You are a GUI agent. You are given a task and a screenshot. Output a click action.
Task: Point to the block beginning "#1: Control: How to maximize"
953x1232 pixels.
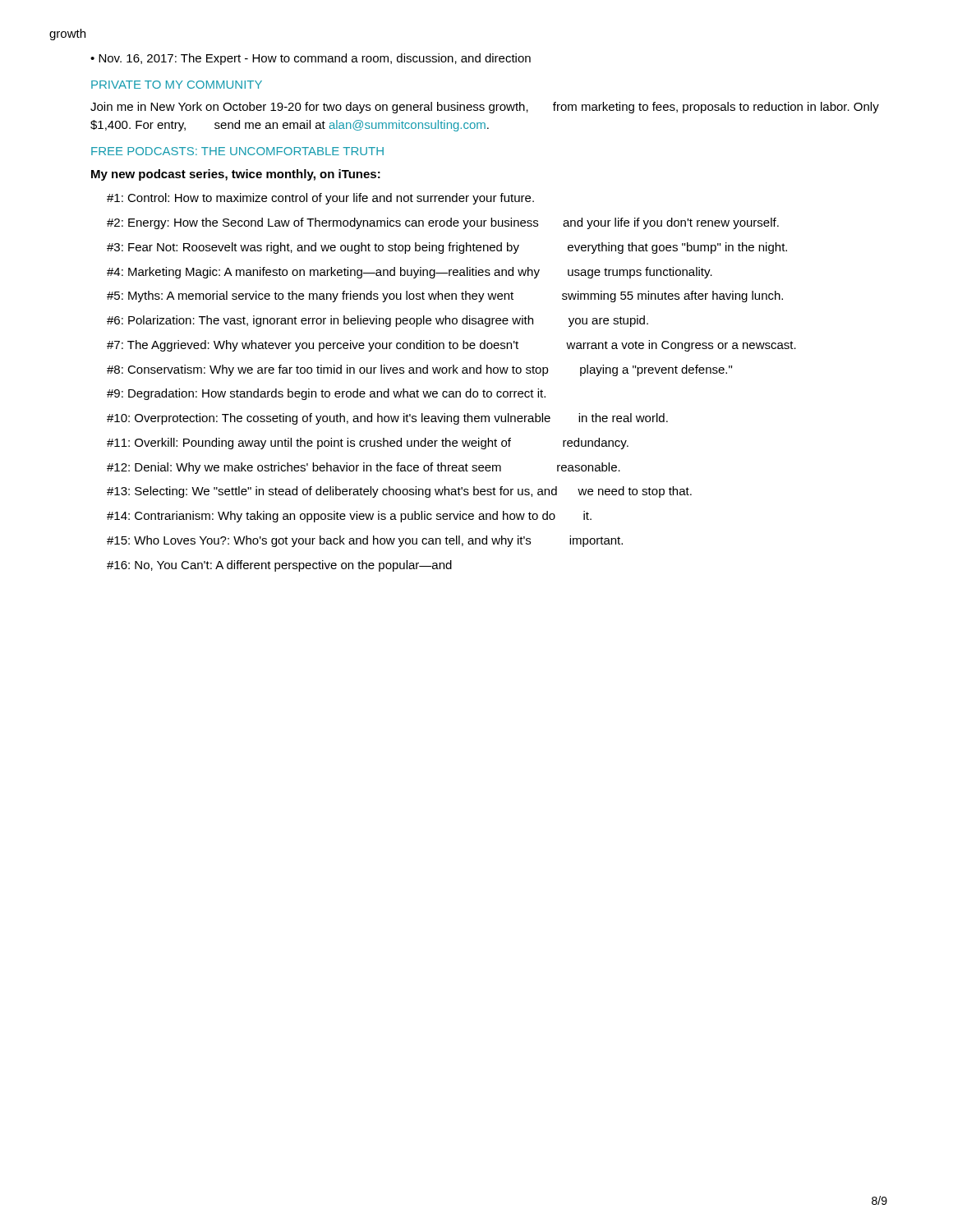click(497, 198)
